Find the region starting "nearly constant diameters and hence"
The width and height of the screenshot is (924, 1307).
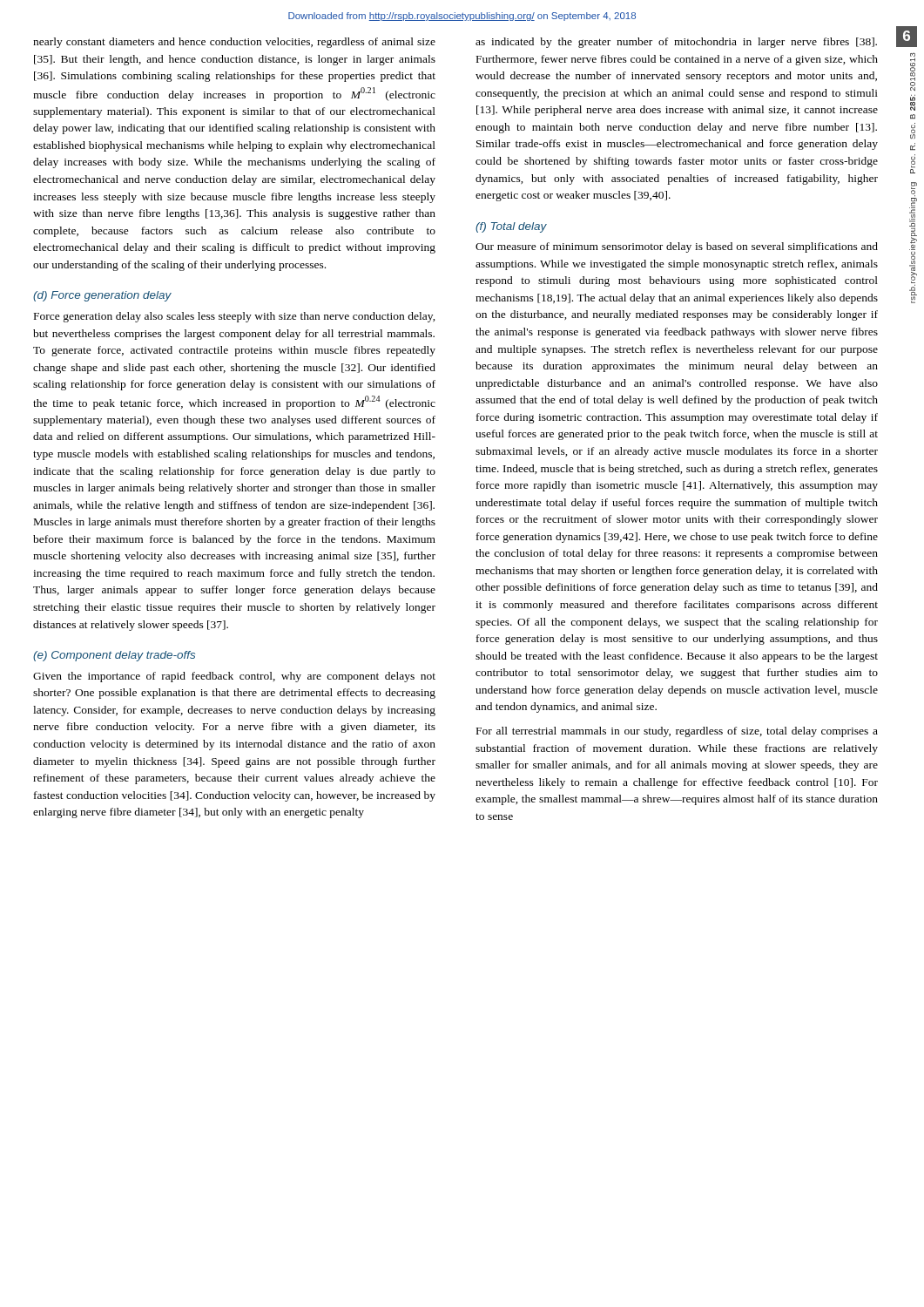click(234, 153)
